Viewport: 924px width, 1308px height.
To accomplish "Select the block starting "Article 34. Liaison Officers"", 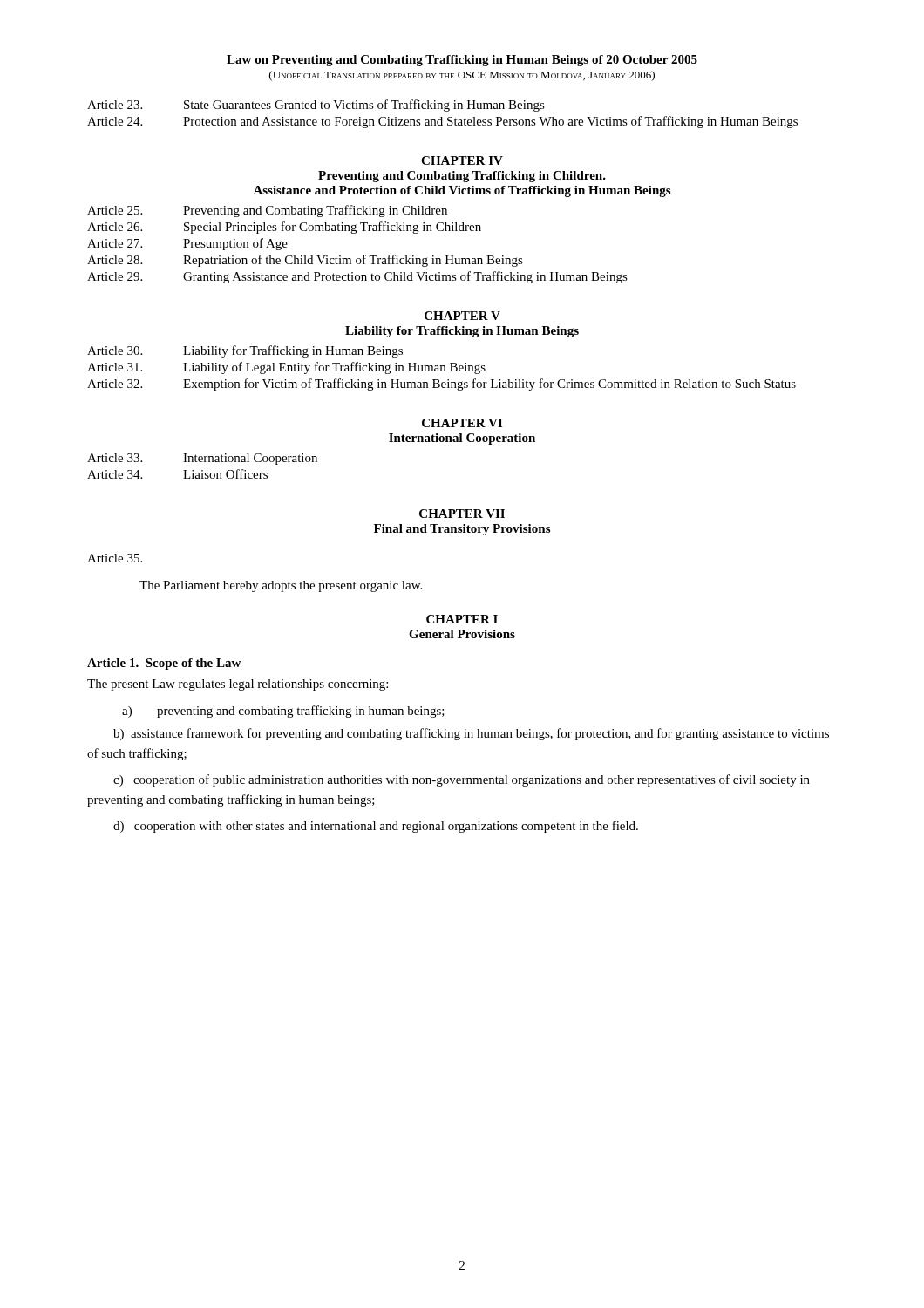I will click(x=116, y=474).
